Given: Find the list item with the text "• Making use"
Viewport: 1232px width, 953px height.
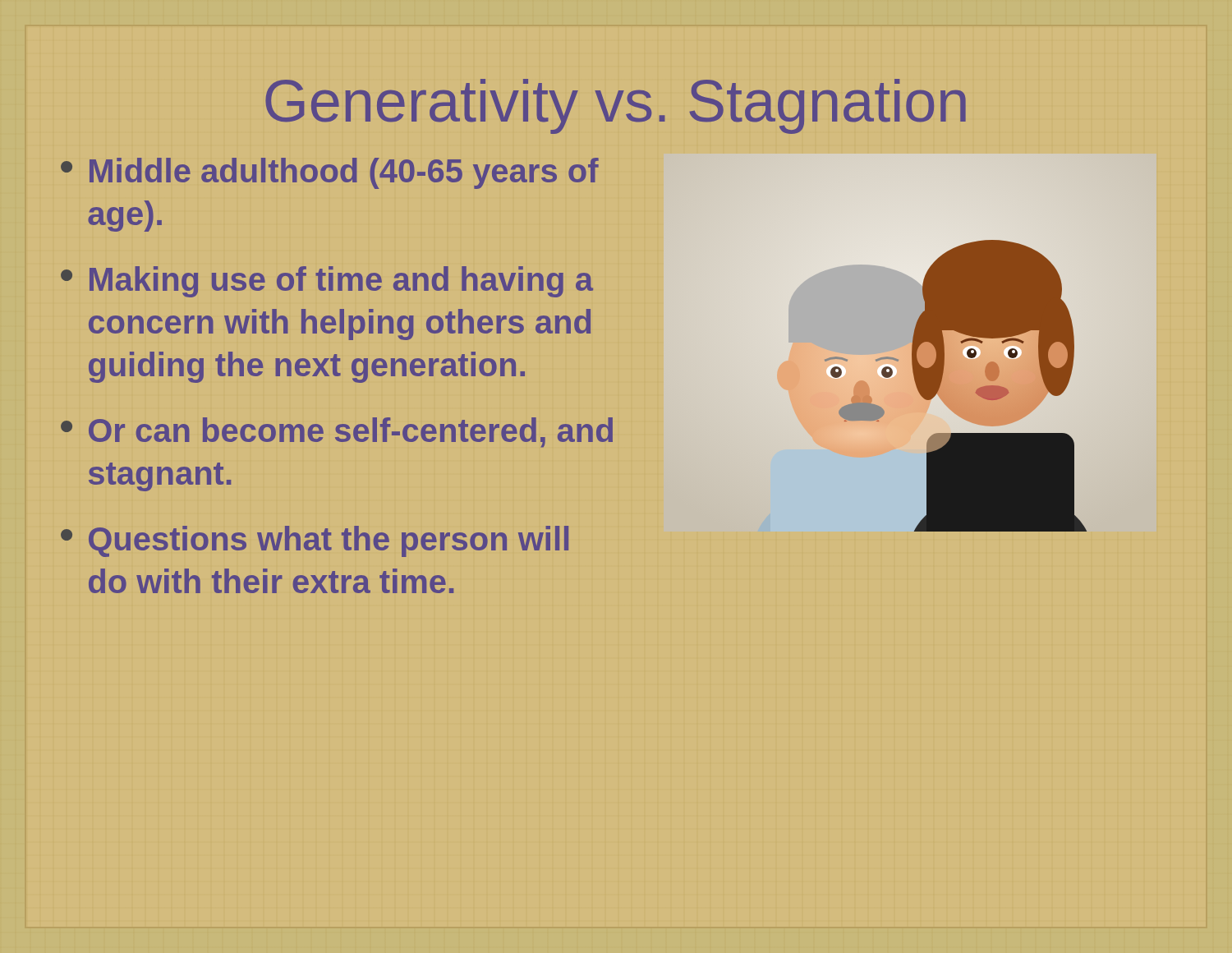Looking at the screenshot, I should click(338, 322).
